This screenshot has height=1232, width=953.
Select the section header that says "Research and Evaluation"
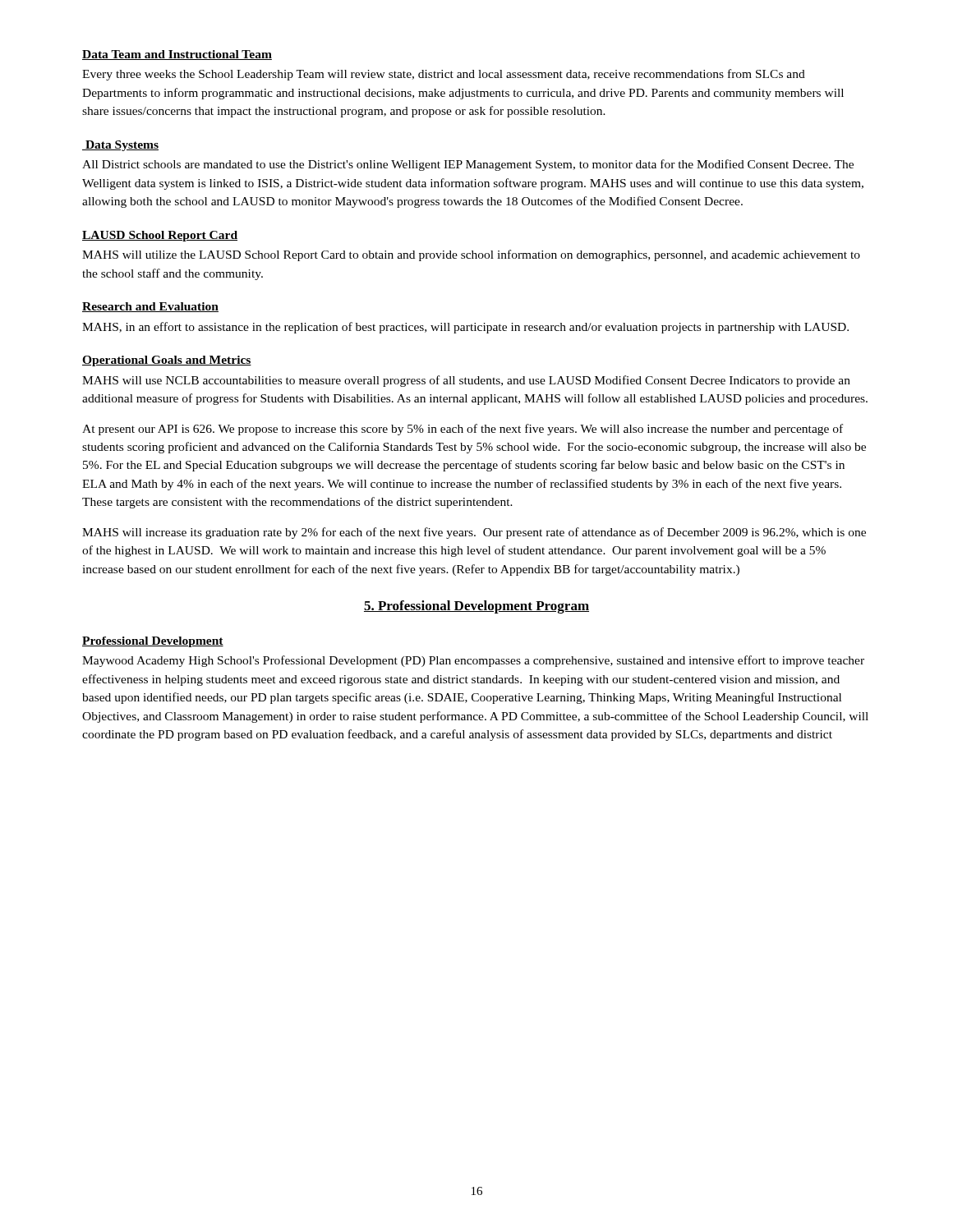tap(150, 306)
